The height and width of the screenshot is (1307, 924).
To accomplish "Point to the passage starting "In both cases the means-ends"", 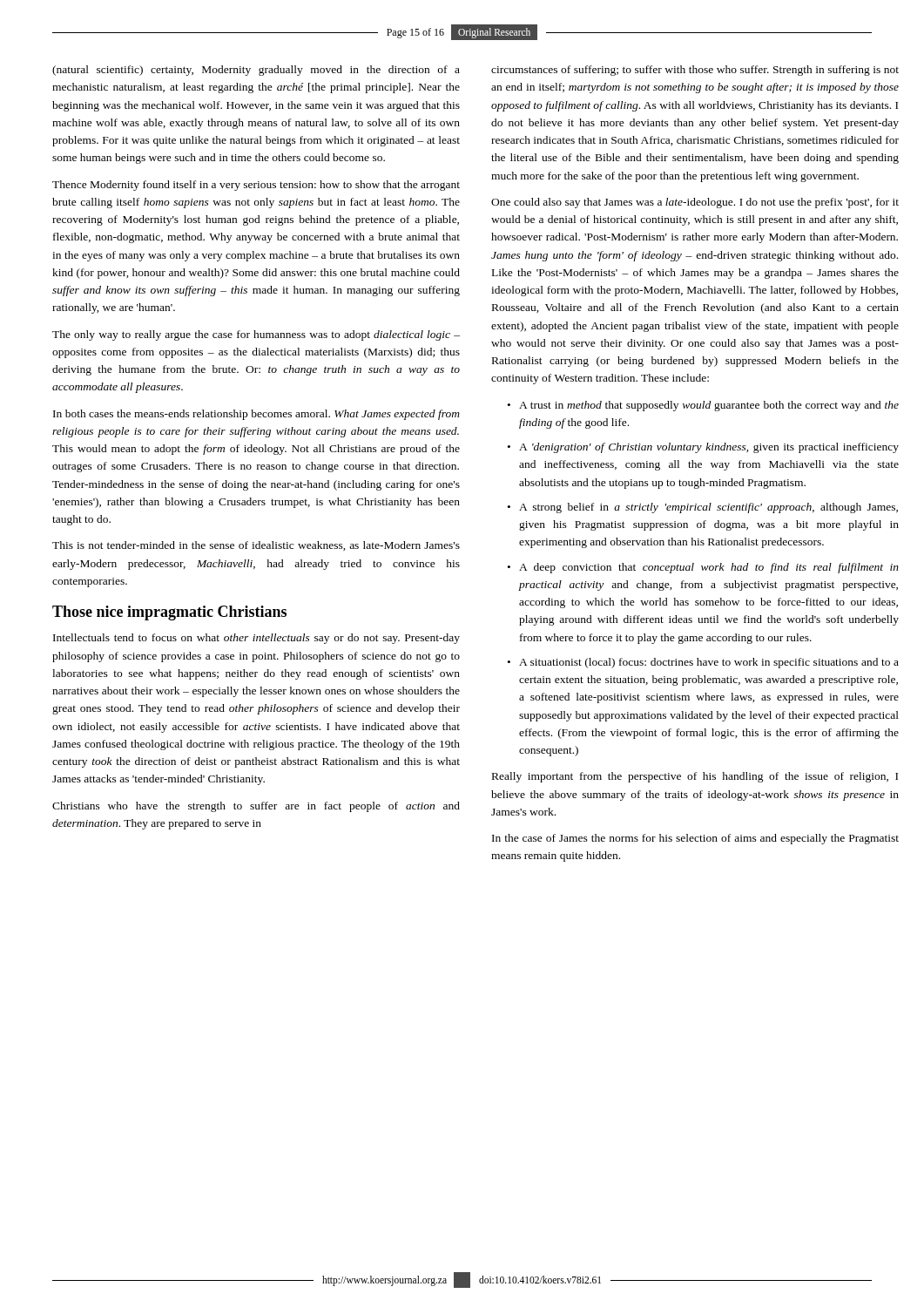I will (x=256, y=467).
